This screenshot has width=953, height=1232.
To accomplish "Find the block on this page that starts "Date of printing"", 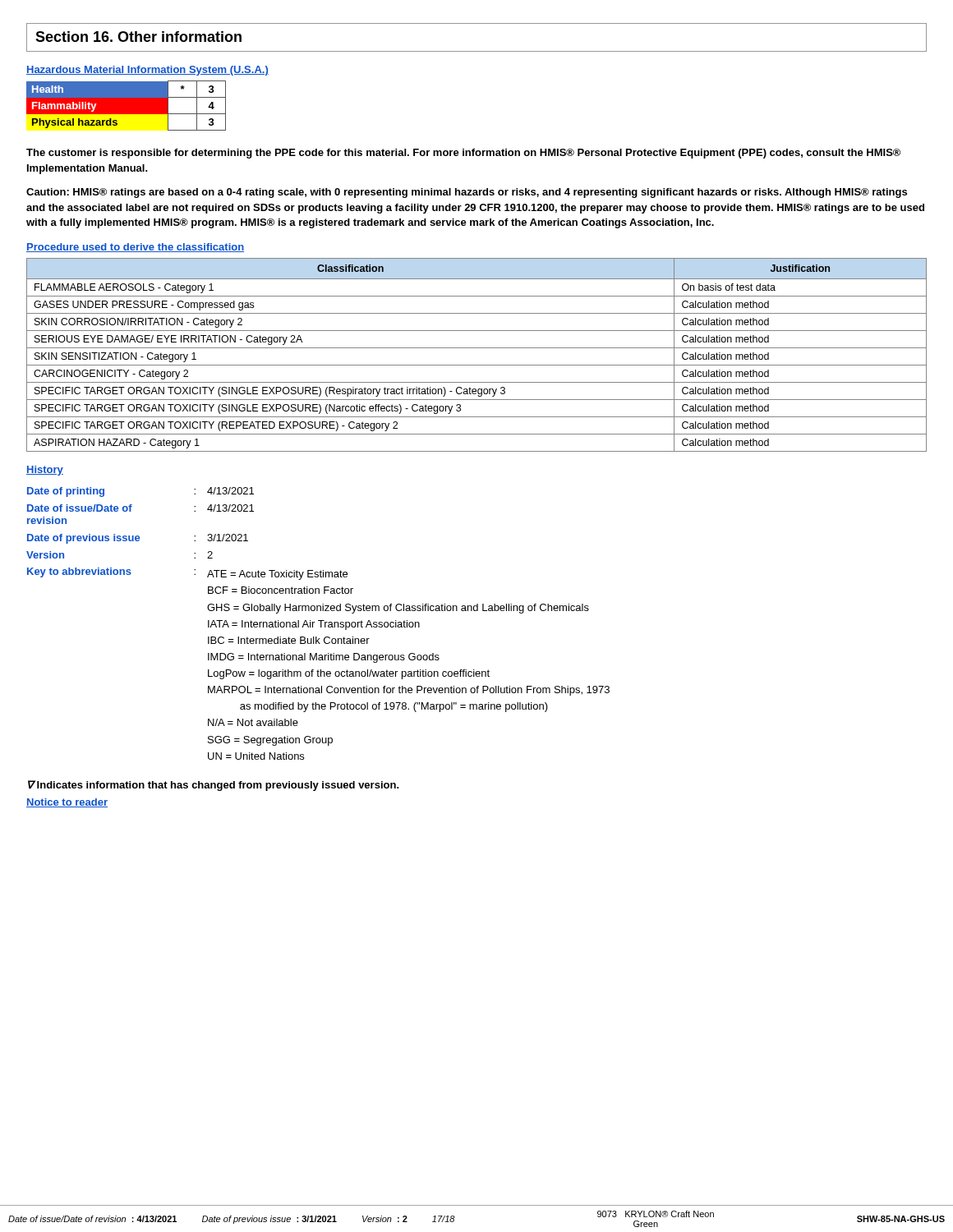I will (318, 623).
